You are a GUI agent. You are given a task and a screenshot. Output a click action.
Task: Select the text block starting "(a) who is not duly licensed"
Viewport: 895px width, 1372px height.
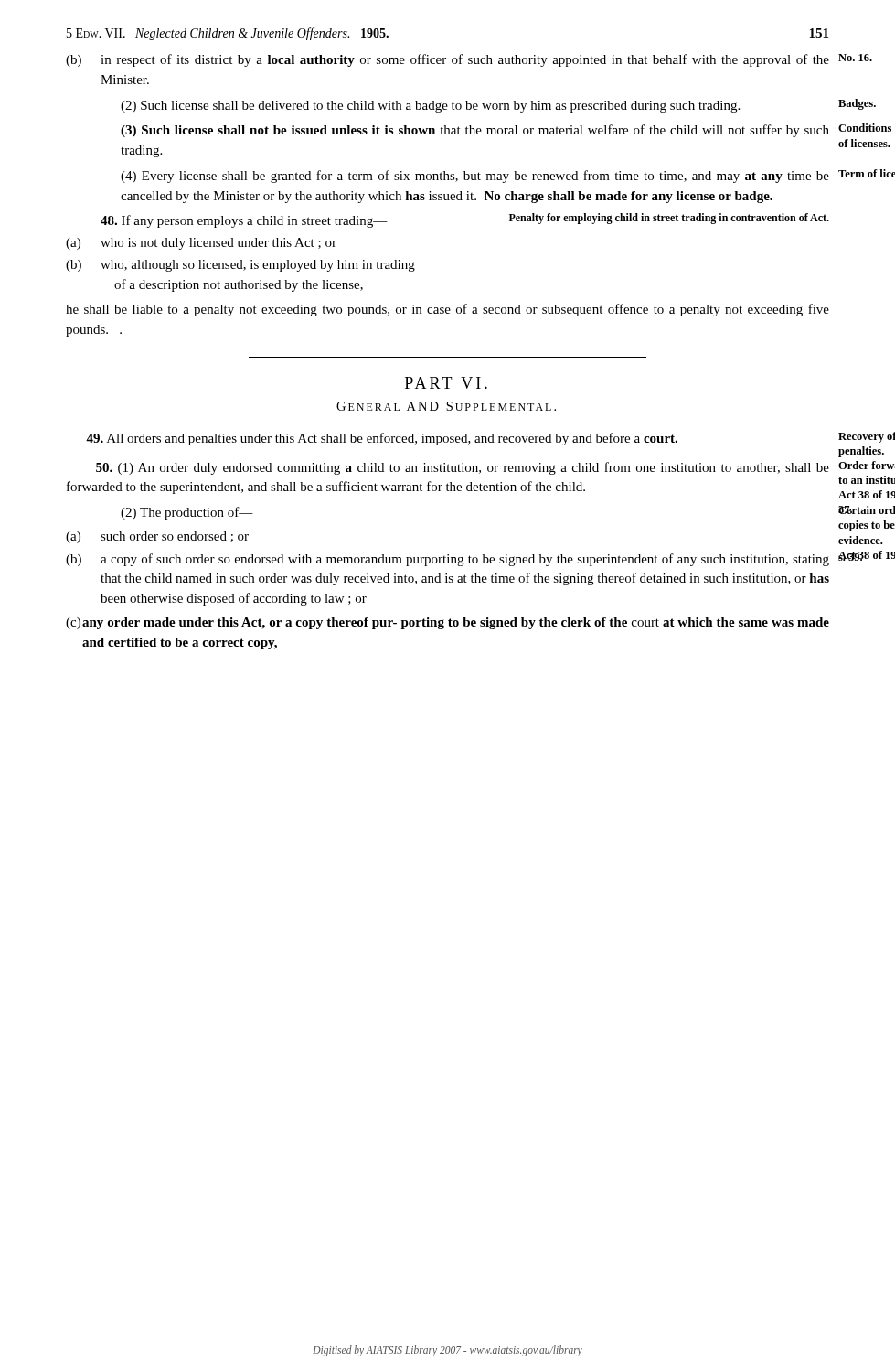(x=201, y=243)
